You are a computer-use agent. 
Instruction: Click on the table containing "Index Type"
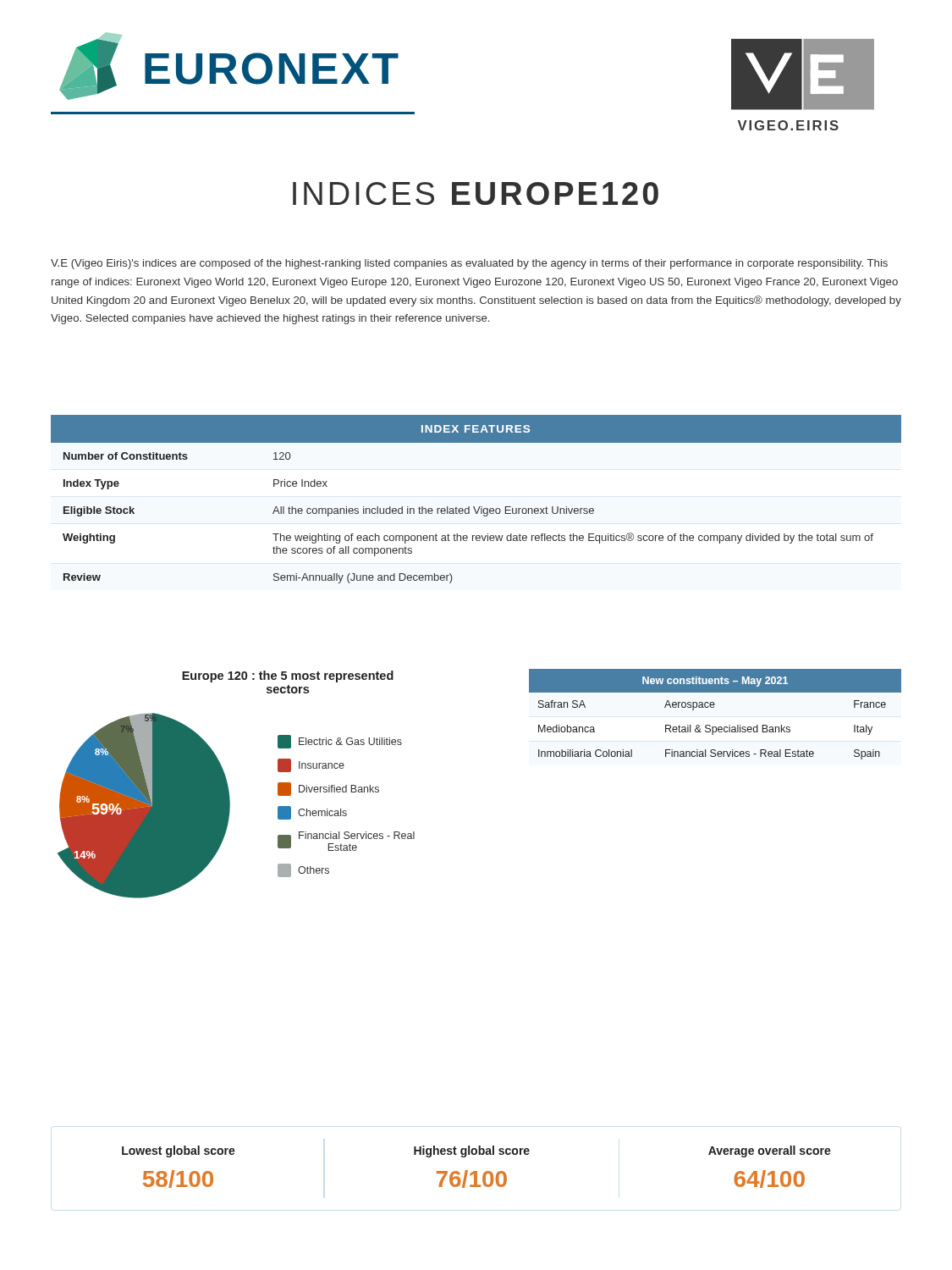point(476,503)
